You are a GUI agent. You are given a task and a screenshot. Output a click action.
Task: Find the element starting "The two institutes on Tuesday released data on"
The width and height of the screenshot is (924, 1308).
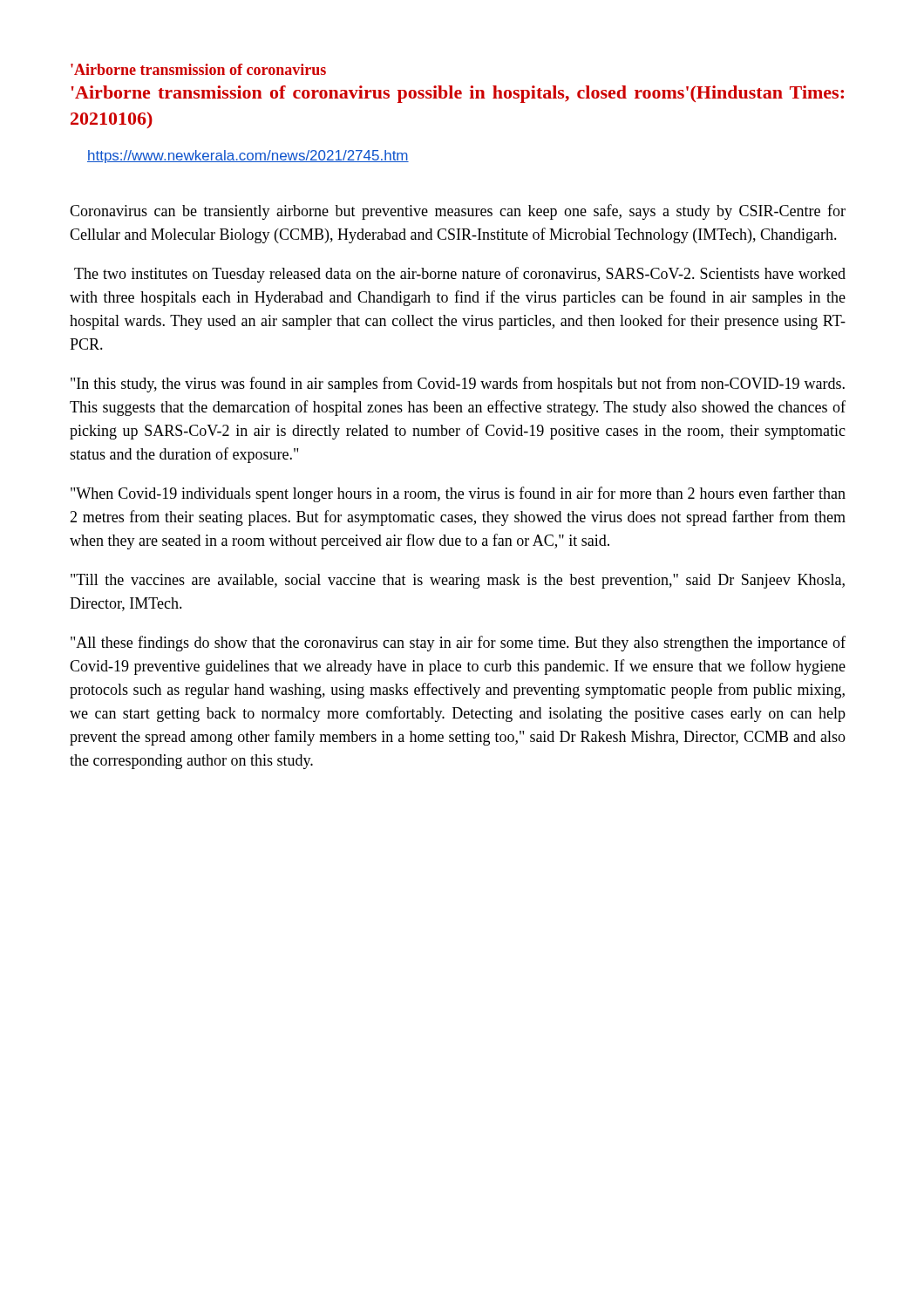point(458,309)
